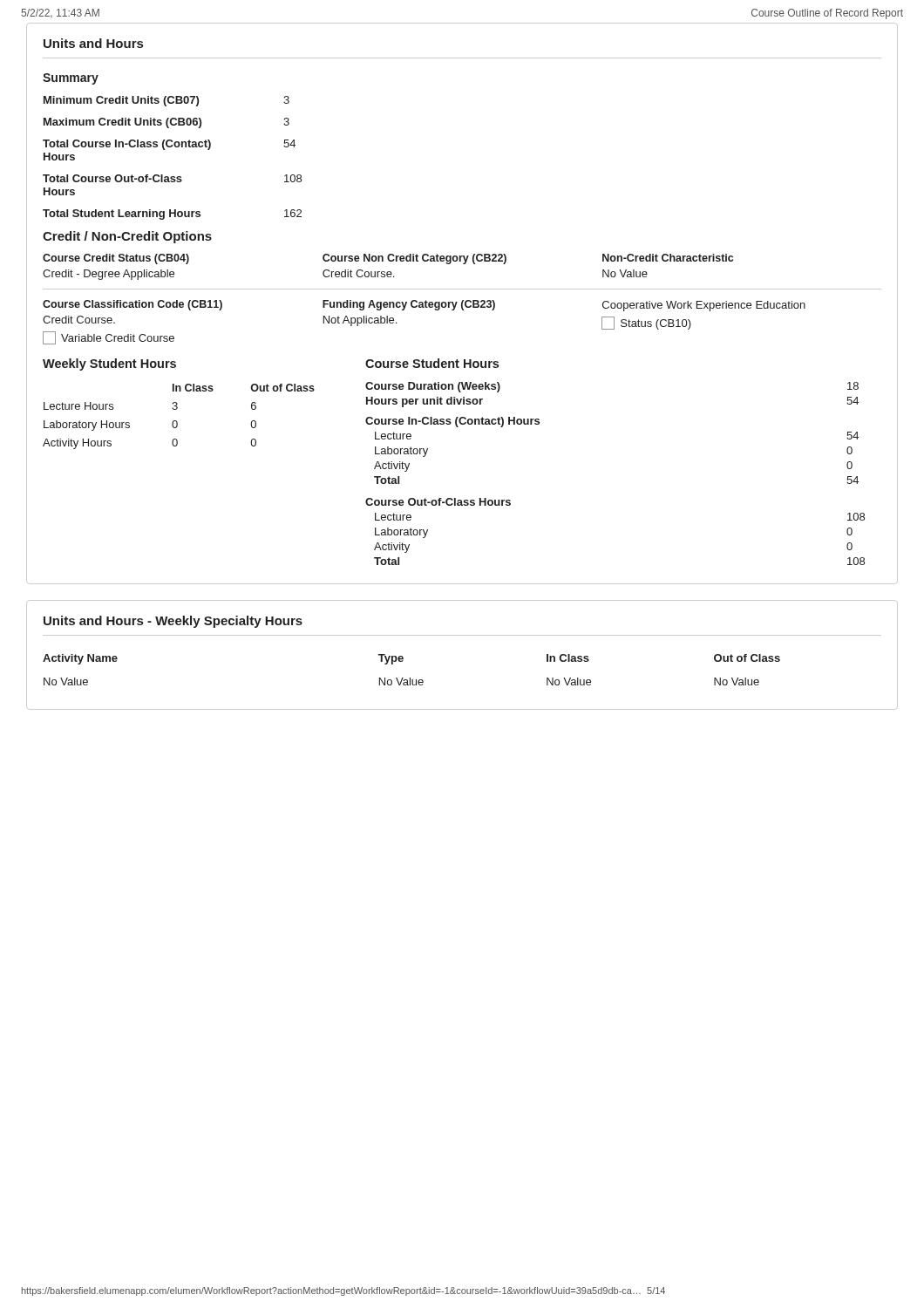Find the element starting "Total Student Learning Hours 162"
The image size is (924, 1308).
(172, 213)
